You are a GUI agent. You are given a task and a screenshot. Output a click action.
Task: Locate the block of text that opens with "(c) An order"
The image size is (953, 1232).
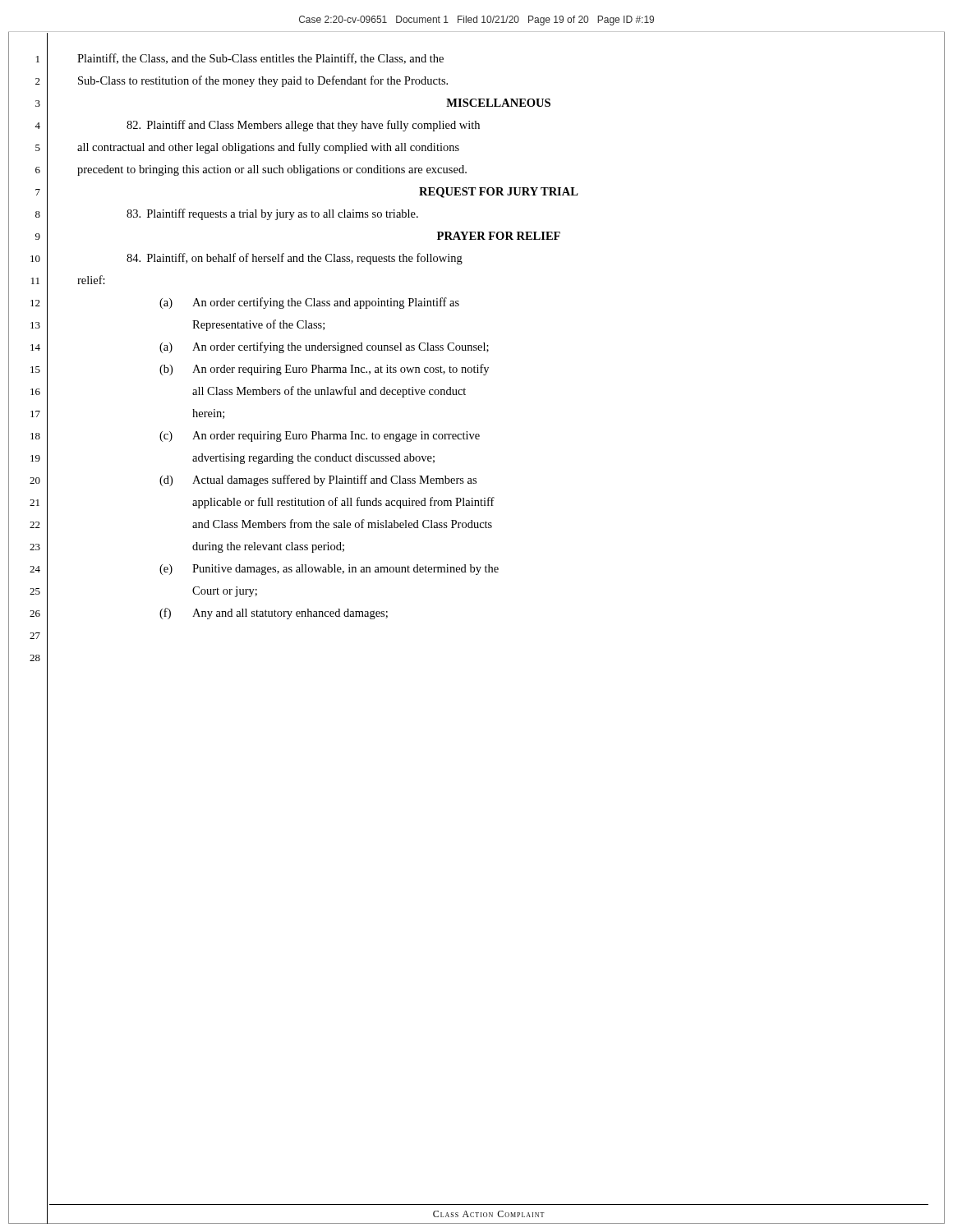click(x=320, y=437)
